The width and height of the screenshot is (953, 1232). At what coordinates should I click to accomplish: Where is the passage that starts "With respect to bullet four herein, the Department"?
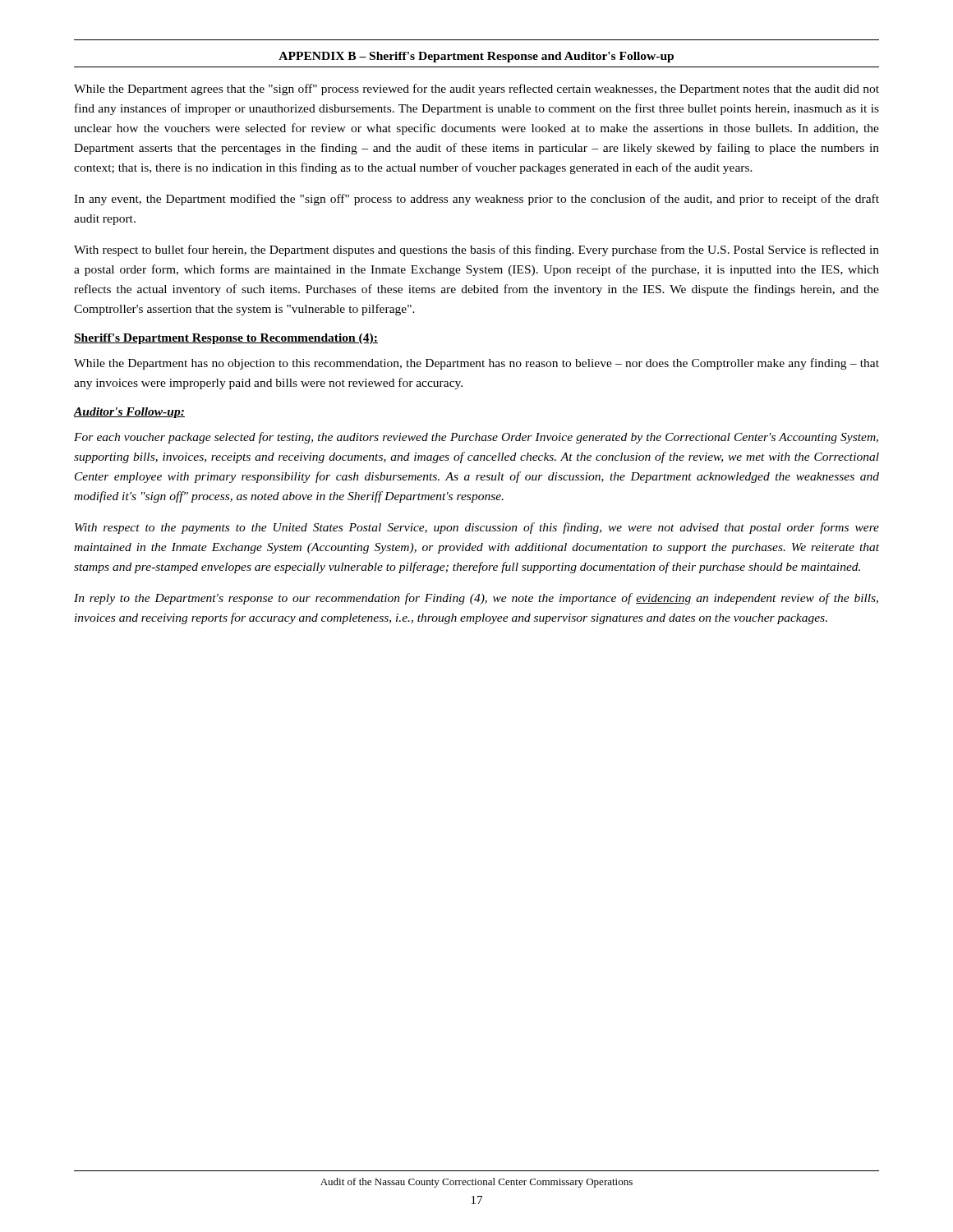pyautogui.click(x=476, y=279)
